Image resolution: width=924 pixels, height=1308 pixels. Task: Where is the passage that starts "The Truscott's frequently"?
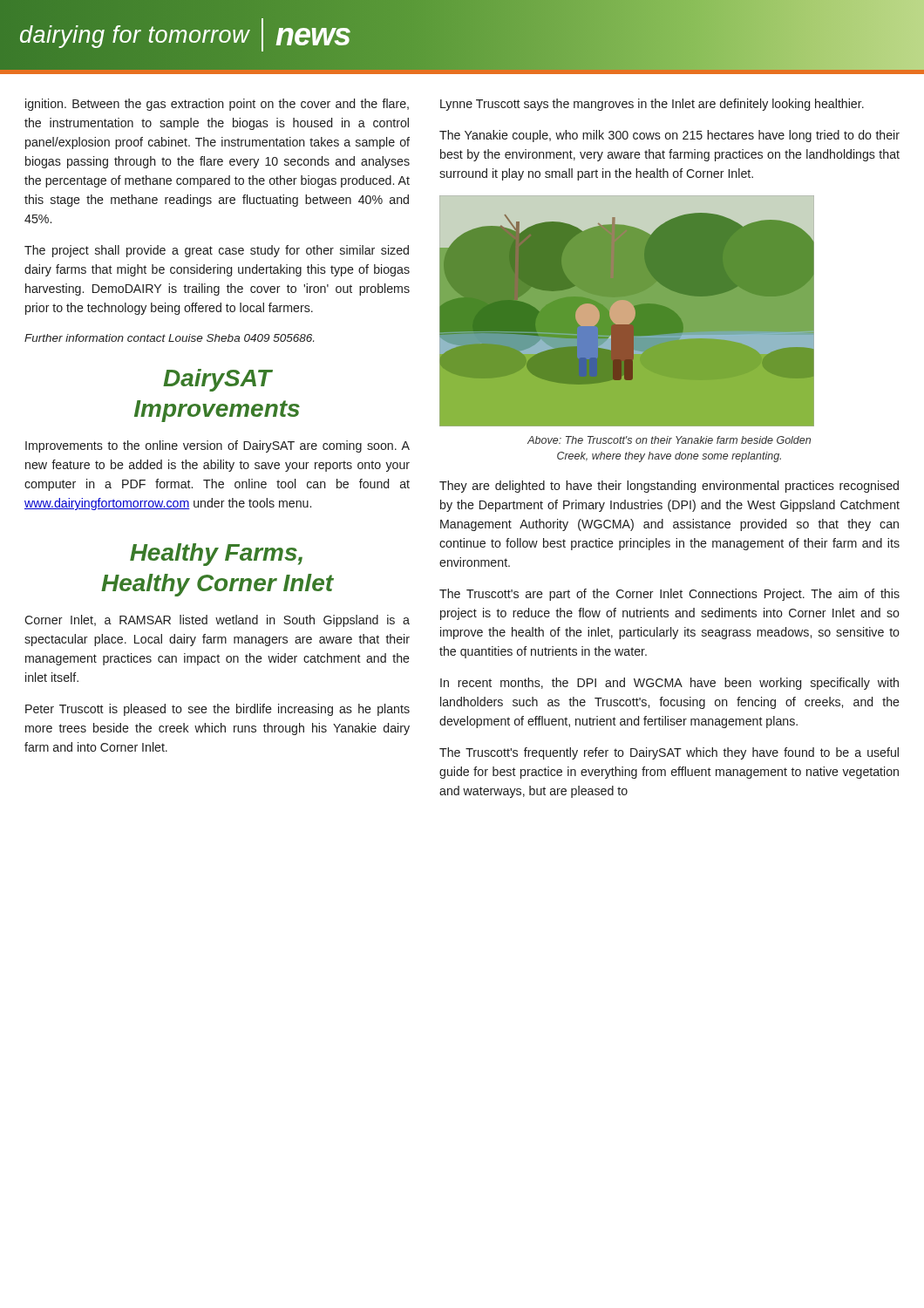pos(669,772)
